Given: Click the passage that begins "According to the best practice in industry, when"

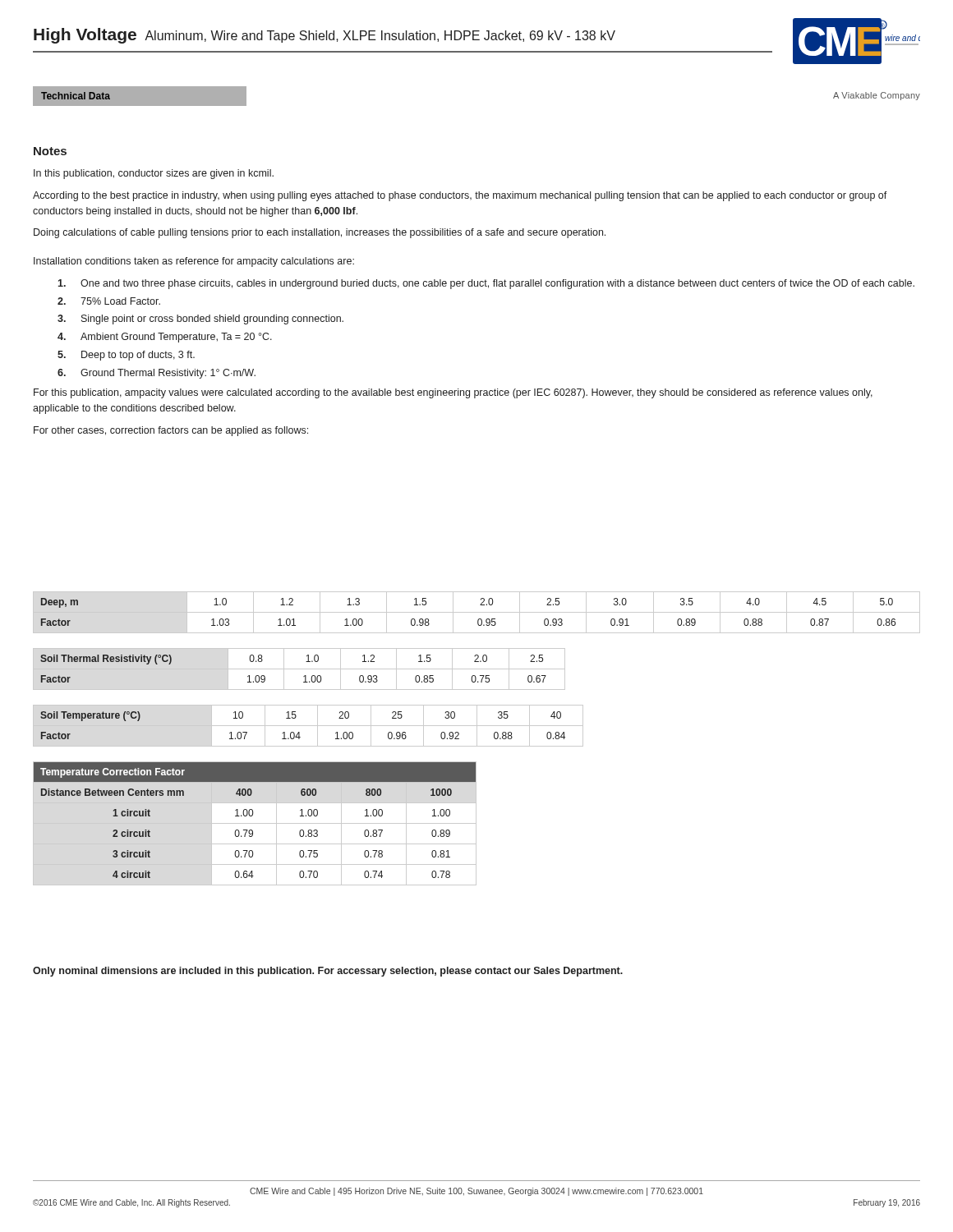Looking at the screenshot, I should tap(460, 203).
